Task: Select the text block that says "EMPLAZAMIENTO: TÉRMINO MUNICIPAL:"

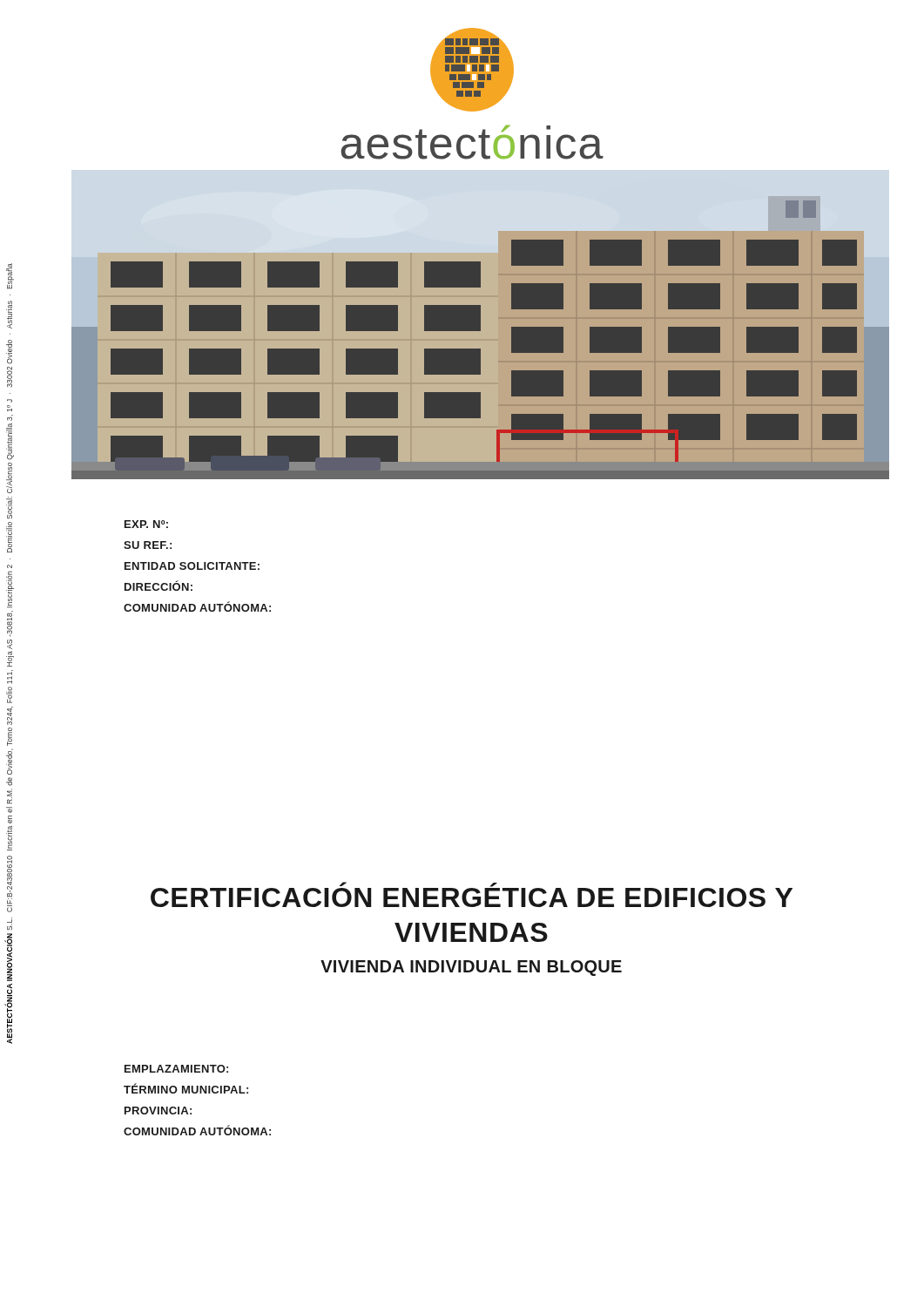Action: point(198,1101)
